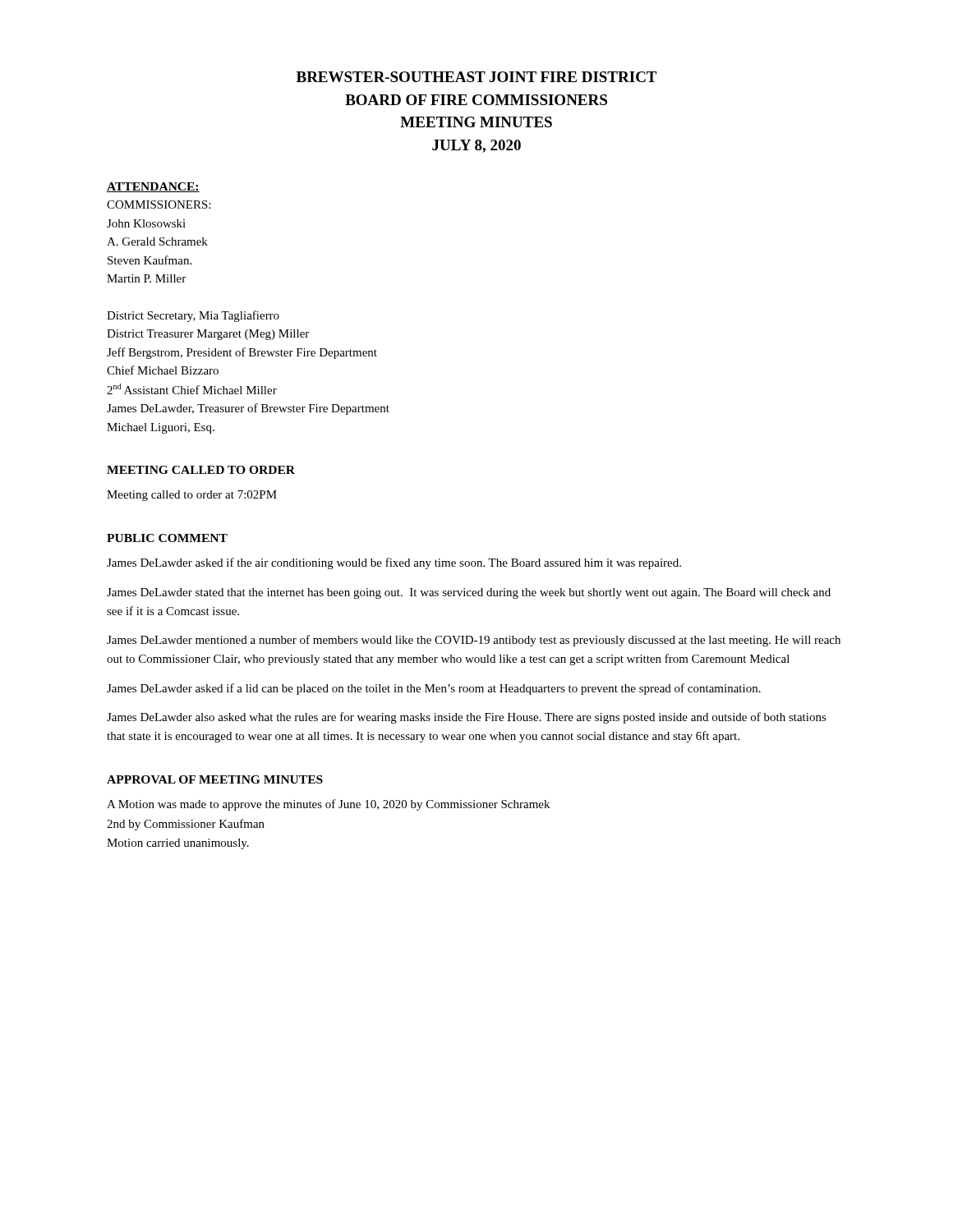This screenshot has height=1232, width=953.
Task: Find the text block starting "James DeLawder mentioned a number of members"
Action: tap(476, 650)
